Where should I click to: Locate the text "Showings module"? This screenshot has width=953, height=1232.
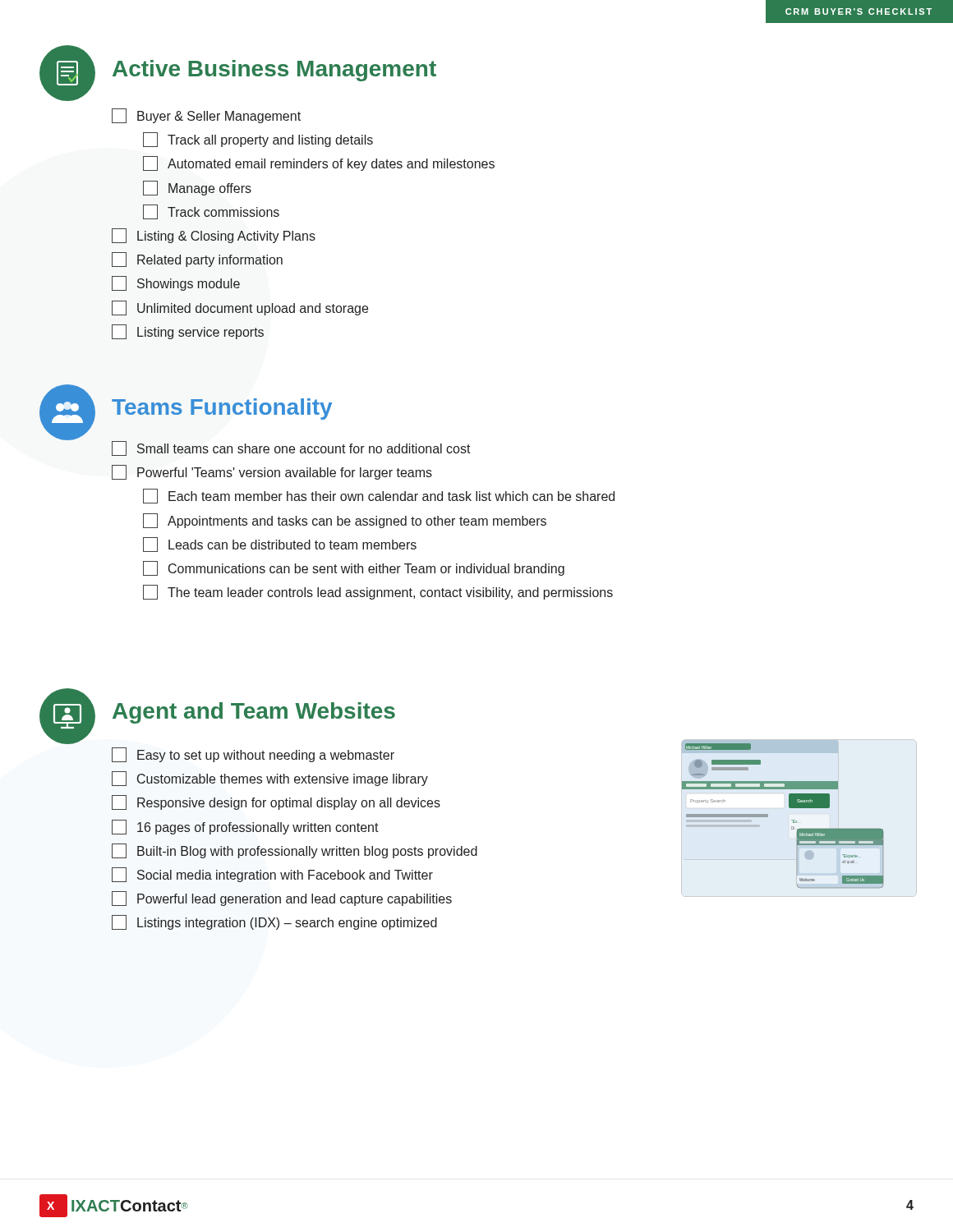point(176,284)
